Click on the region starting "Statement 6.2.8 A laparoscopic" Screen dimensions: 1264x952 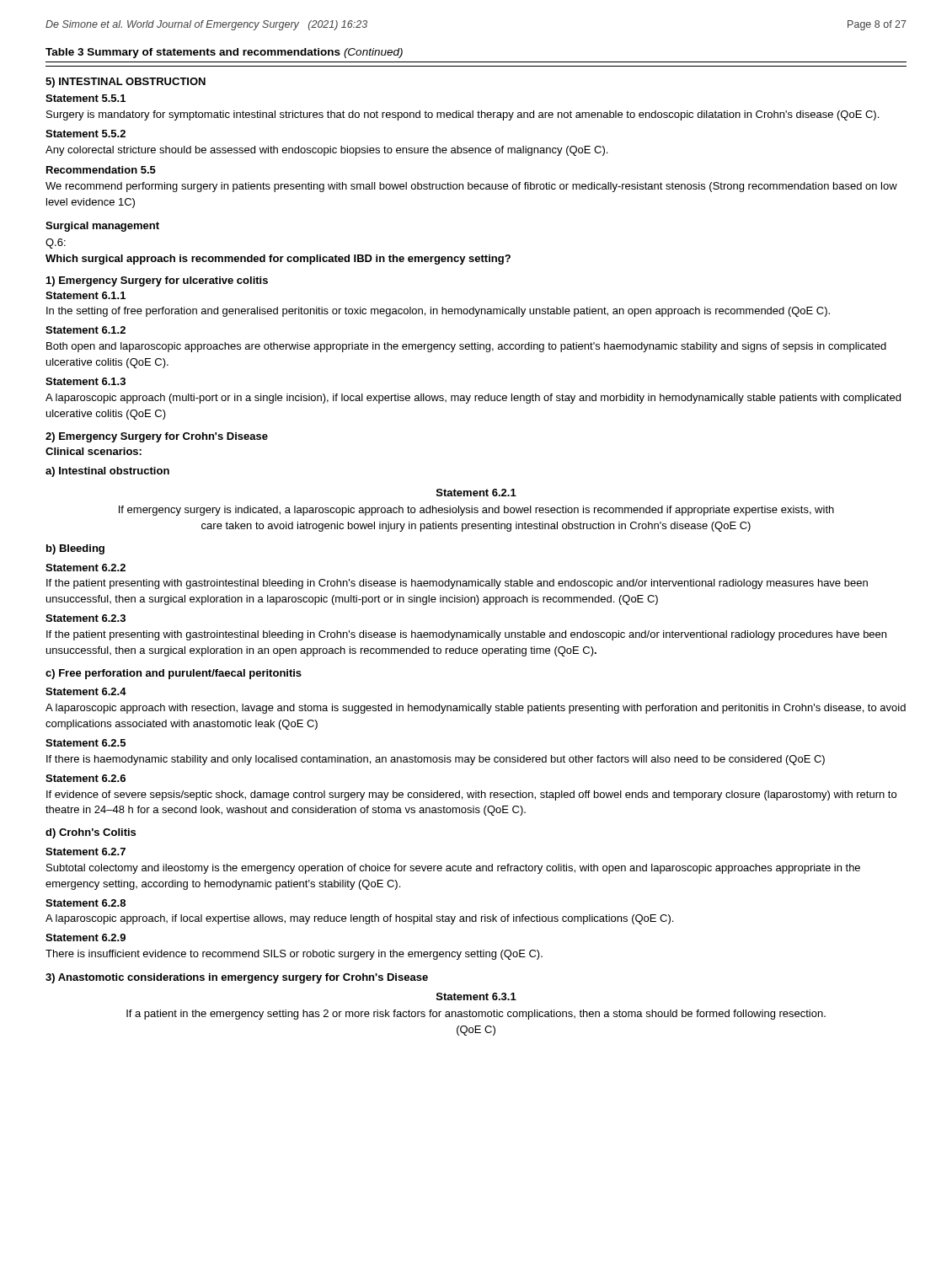[360, 911]
